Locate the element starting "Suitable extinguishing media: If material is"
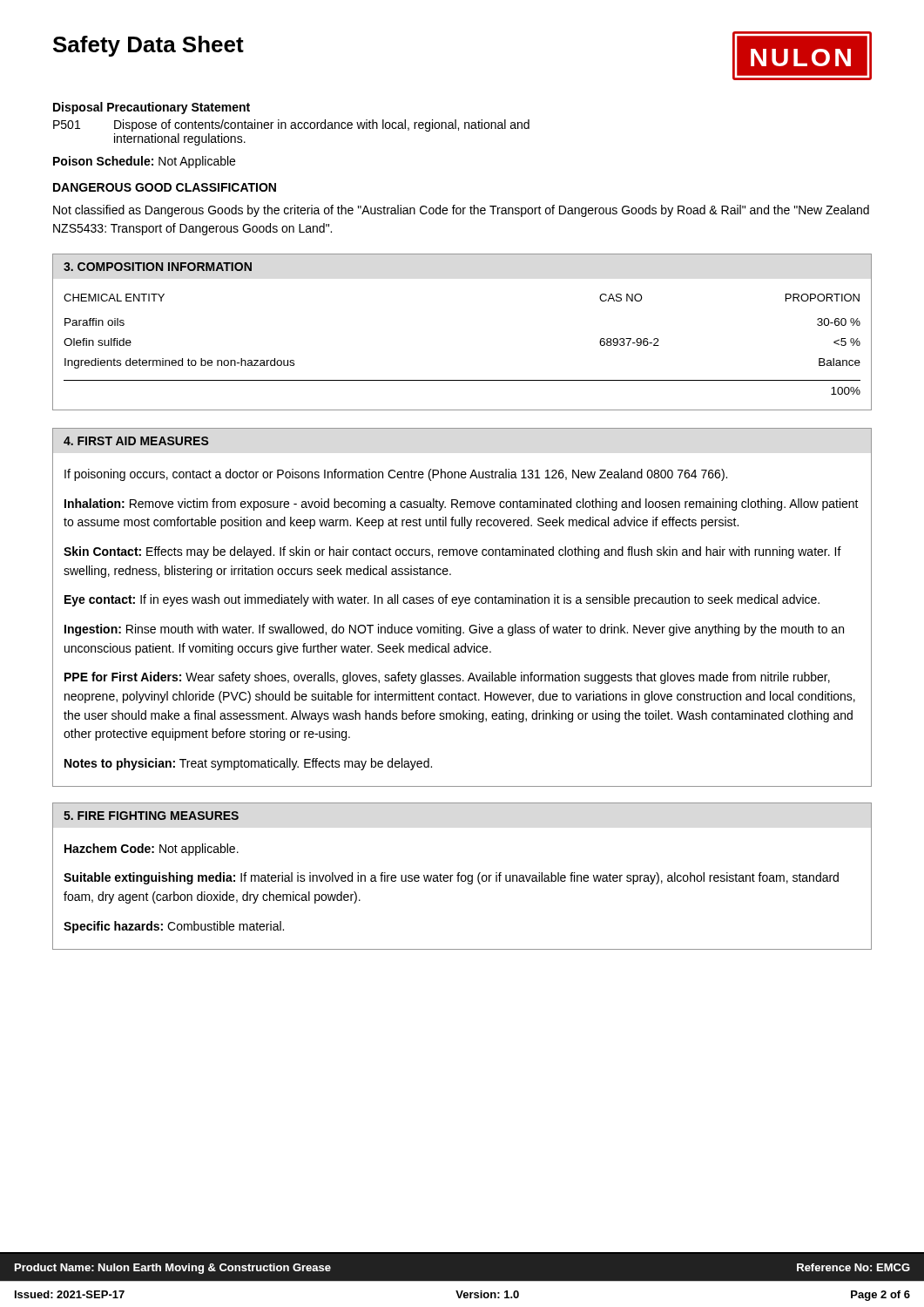Image resolution: width=924 pixels, height=1307 pixels. pyautogui.click(x=452, y=887)
